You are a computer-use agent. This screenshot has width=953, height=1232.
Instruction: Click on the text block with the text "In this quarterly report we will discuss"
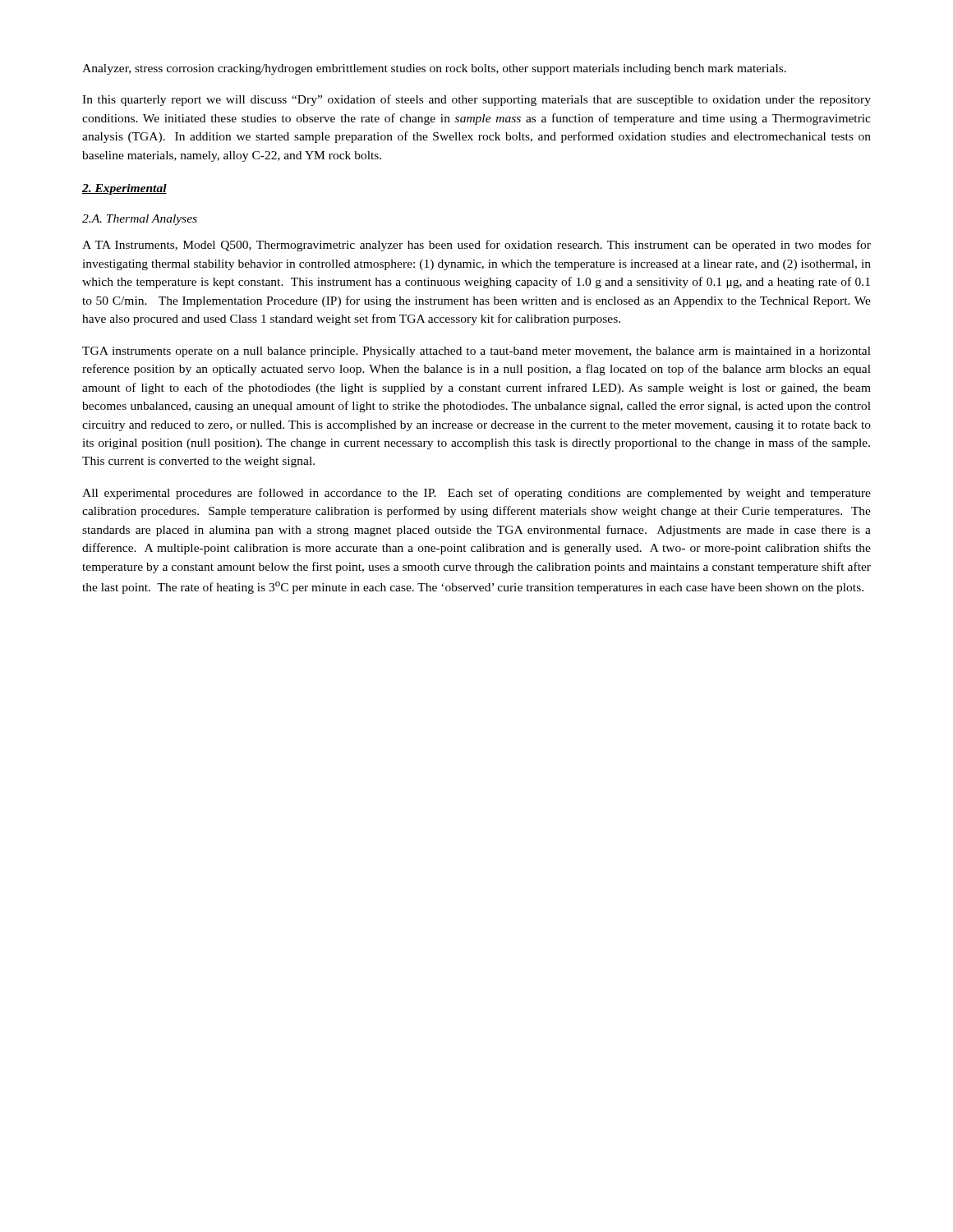[x=476, y=128]
